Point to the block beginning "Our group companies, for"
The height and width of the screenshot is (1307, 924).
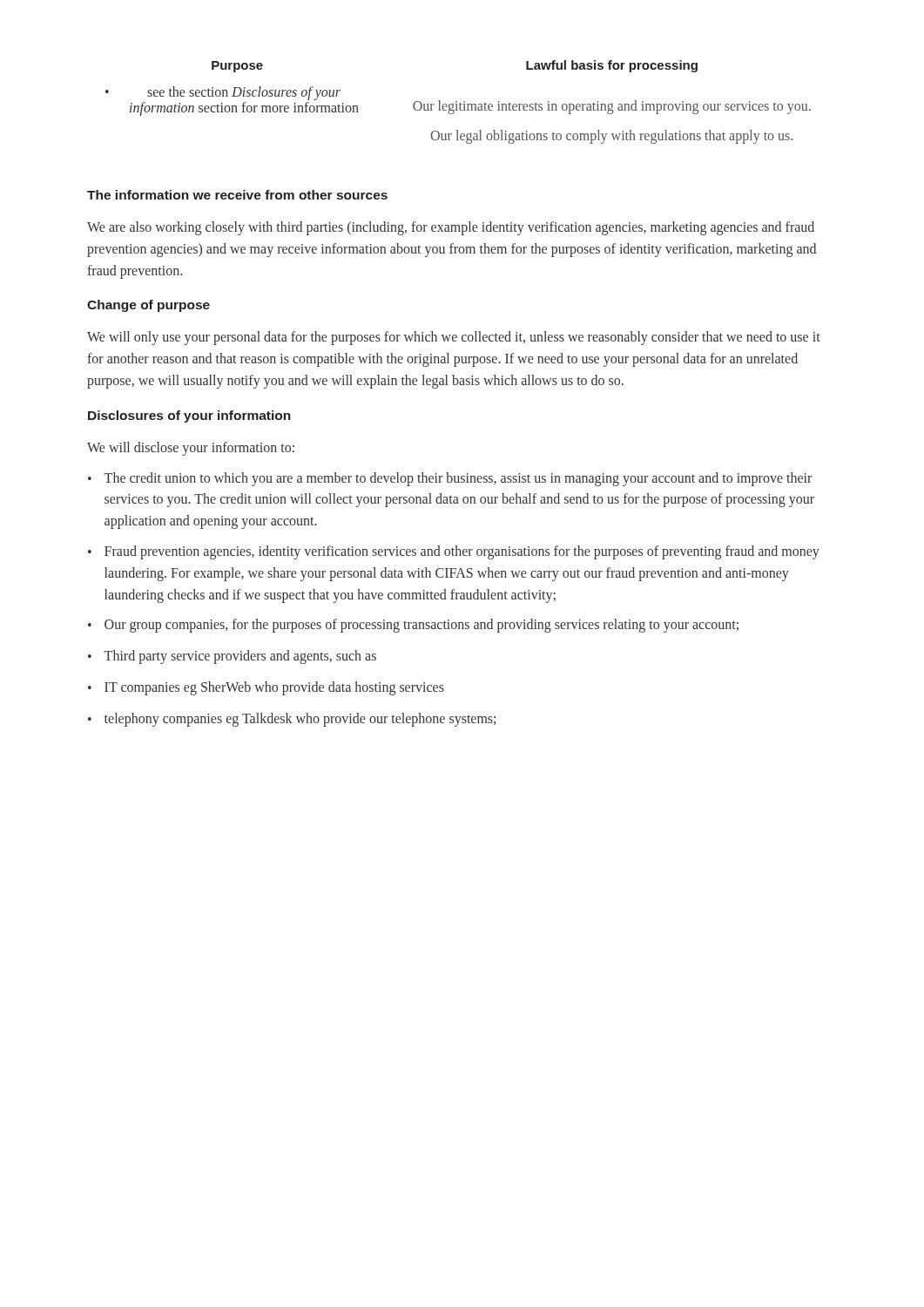[x=471, y=625]
